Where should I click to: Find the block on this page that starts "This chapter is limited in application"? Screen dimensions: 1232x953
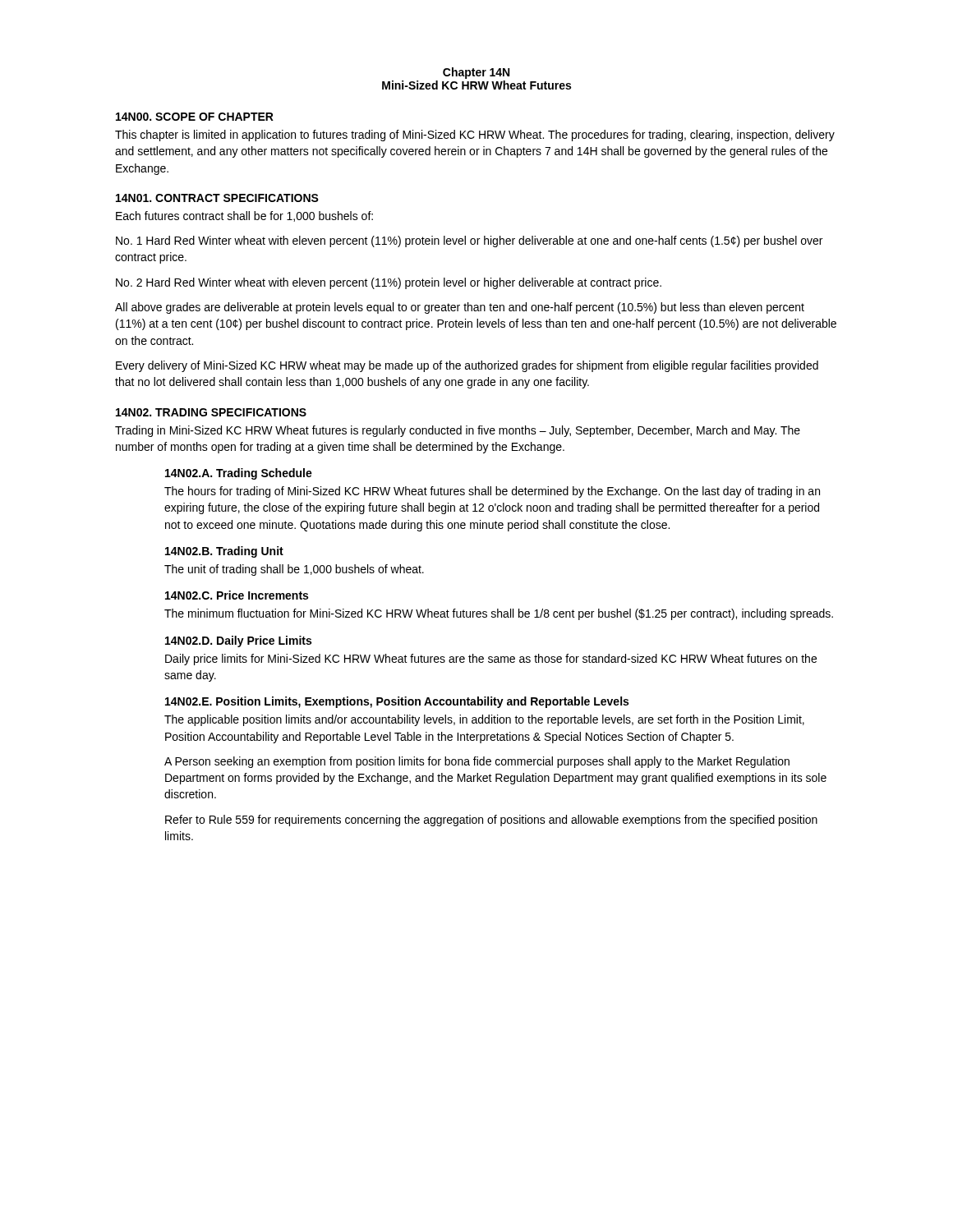[x=475, y=151]
